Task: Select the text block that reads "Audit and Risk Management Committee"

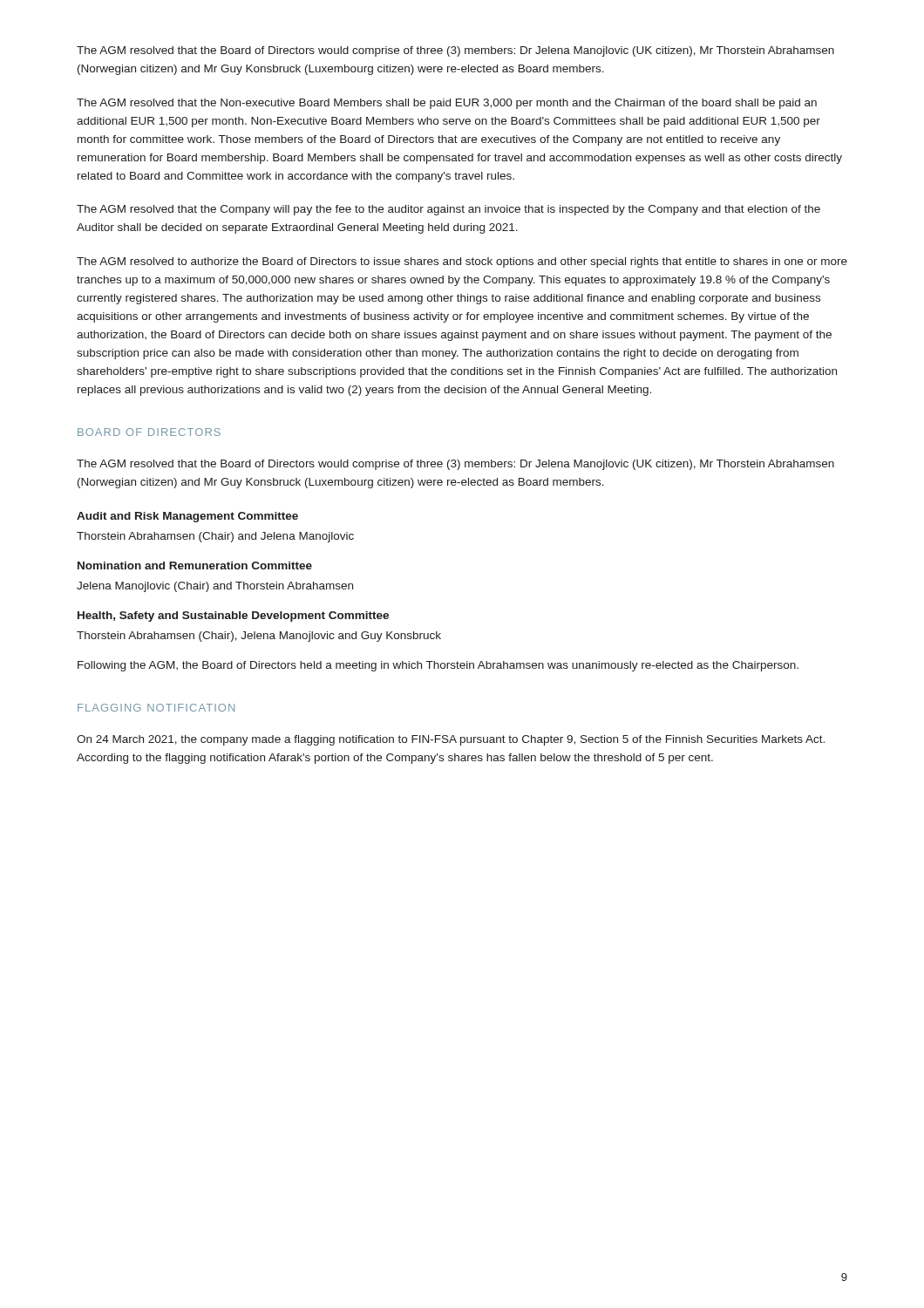Action: tap(187, 517)
